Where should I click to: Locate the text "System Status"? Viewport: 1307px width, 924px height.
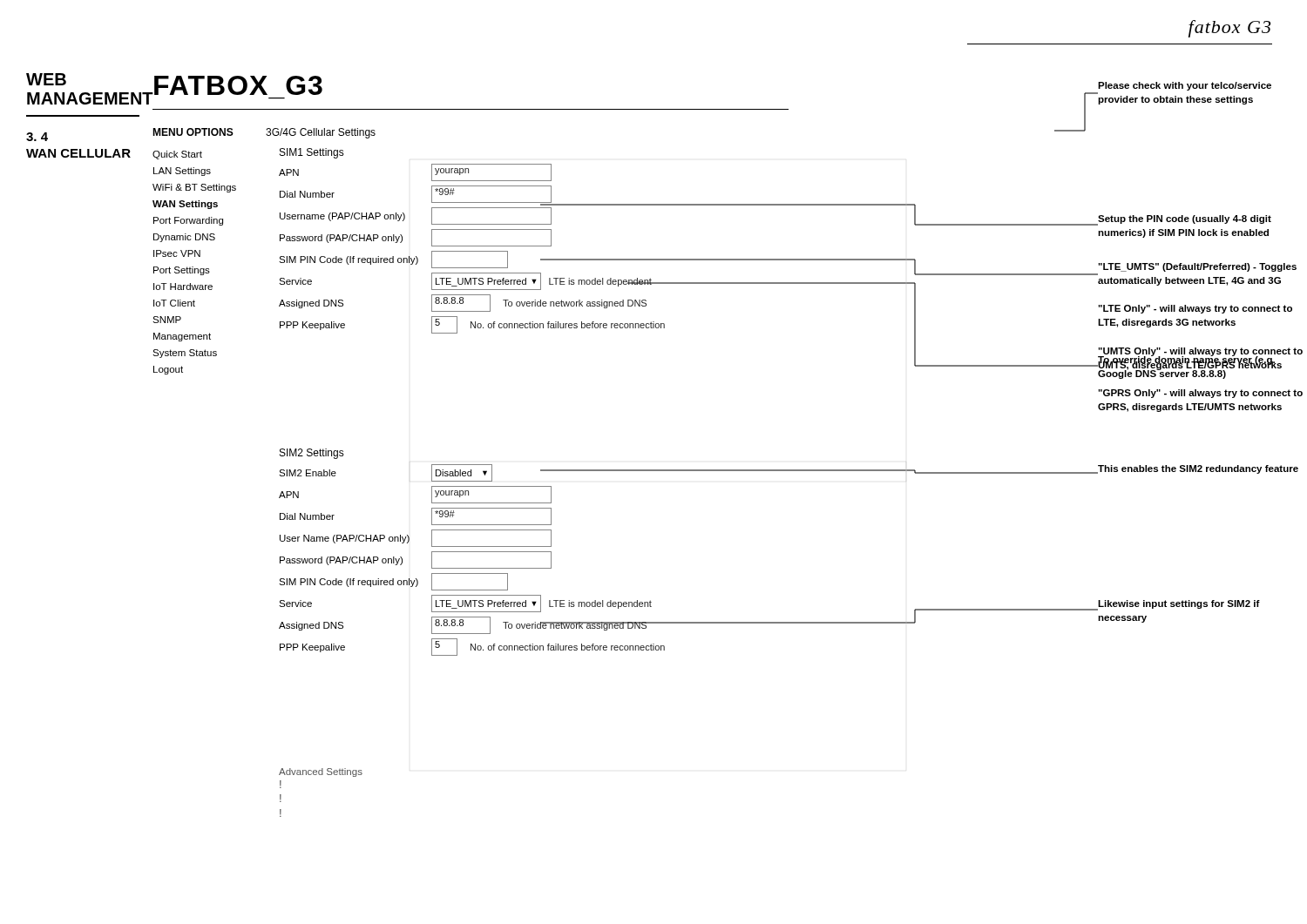(x=185, y=352)
